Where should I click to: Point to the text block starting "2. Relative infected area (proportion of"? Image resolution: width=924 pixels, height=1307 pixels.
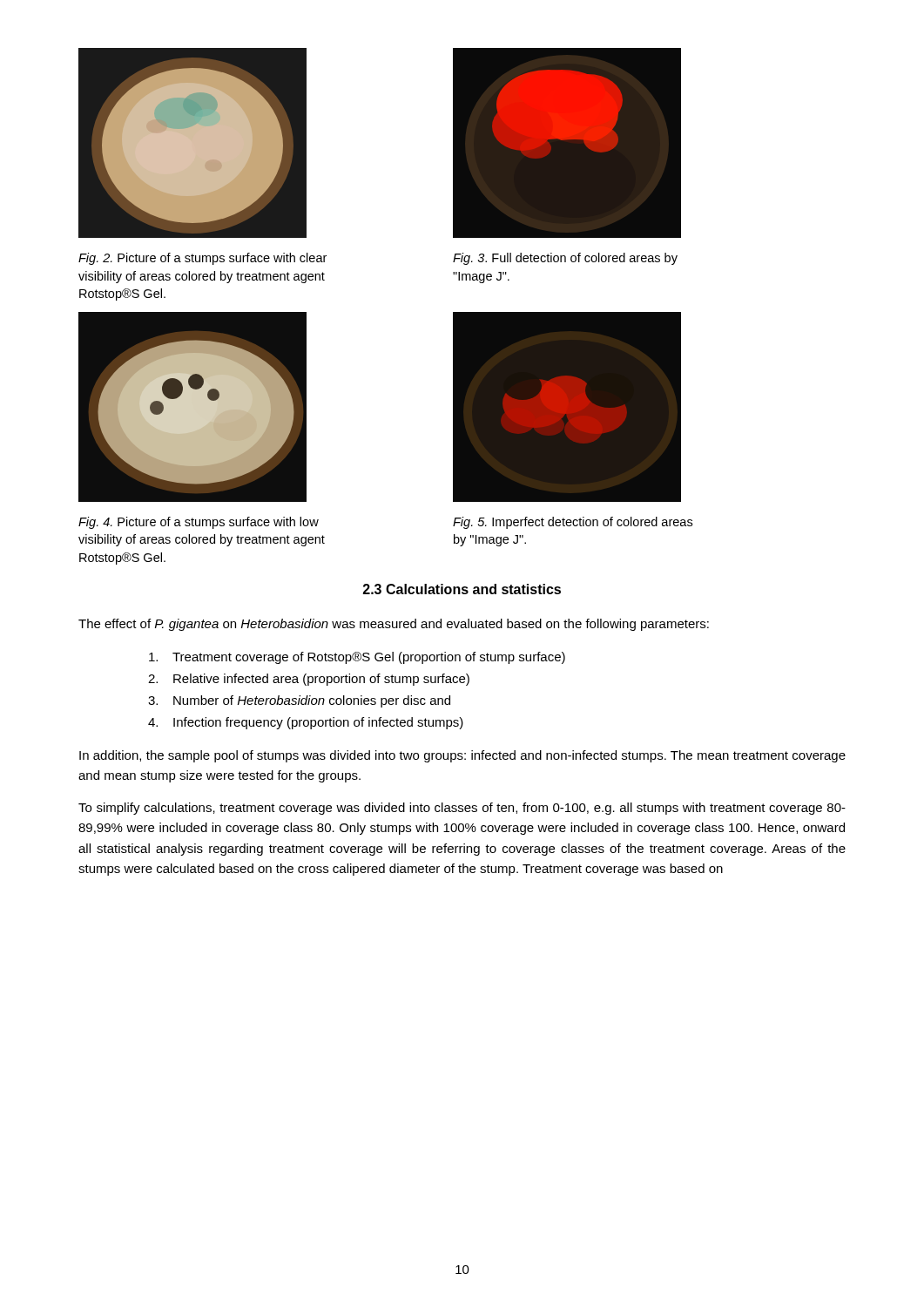click(309, 680)
